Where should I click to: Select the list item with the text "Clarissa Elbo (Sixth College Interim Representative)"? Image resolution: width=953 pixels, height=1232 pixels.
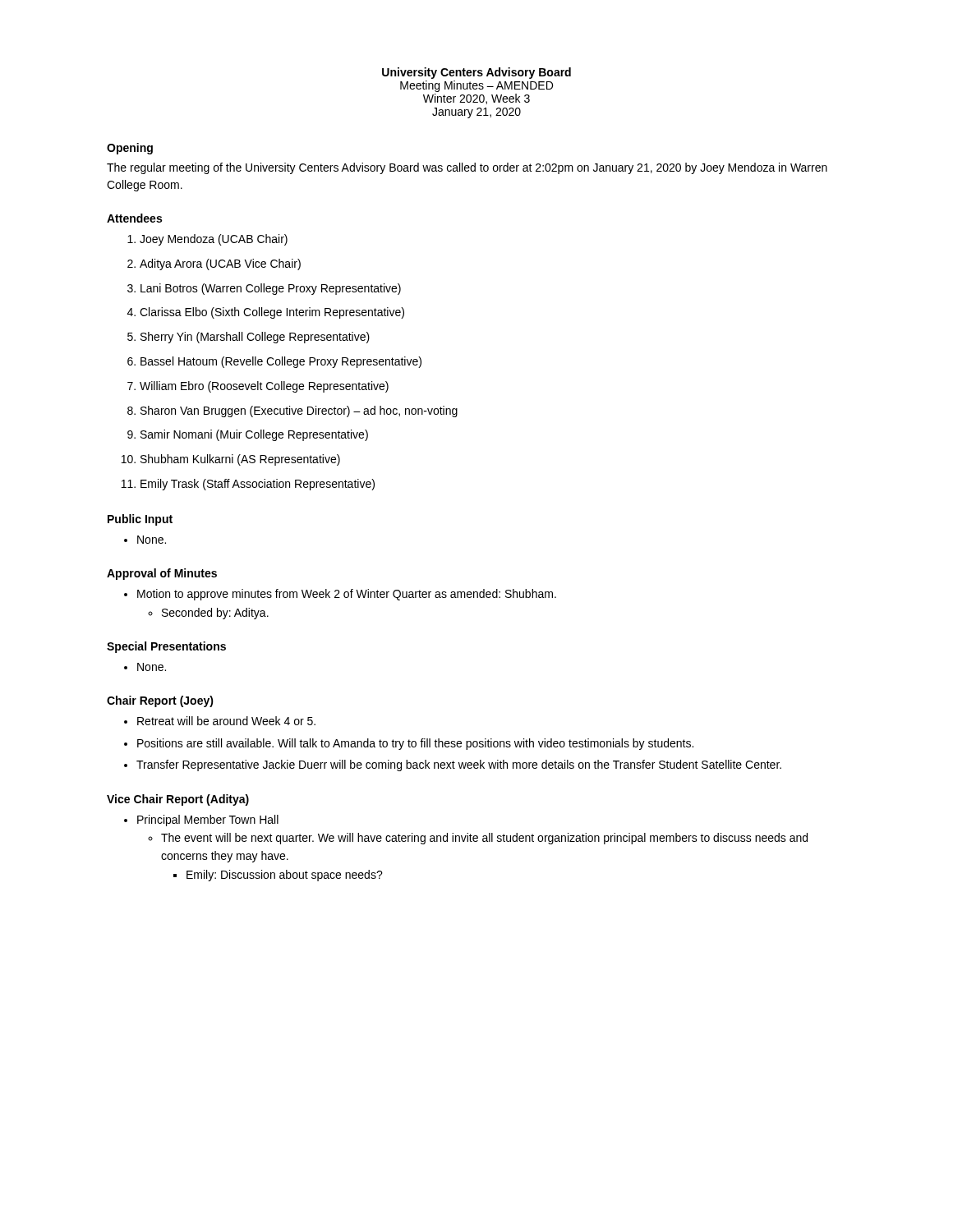[x=266, y=313]
